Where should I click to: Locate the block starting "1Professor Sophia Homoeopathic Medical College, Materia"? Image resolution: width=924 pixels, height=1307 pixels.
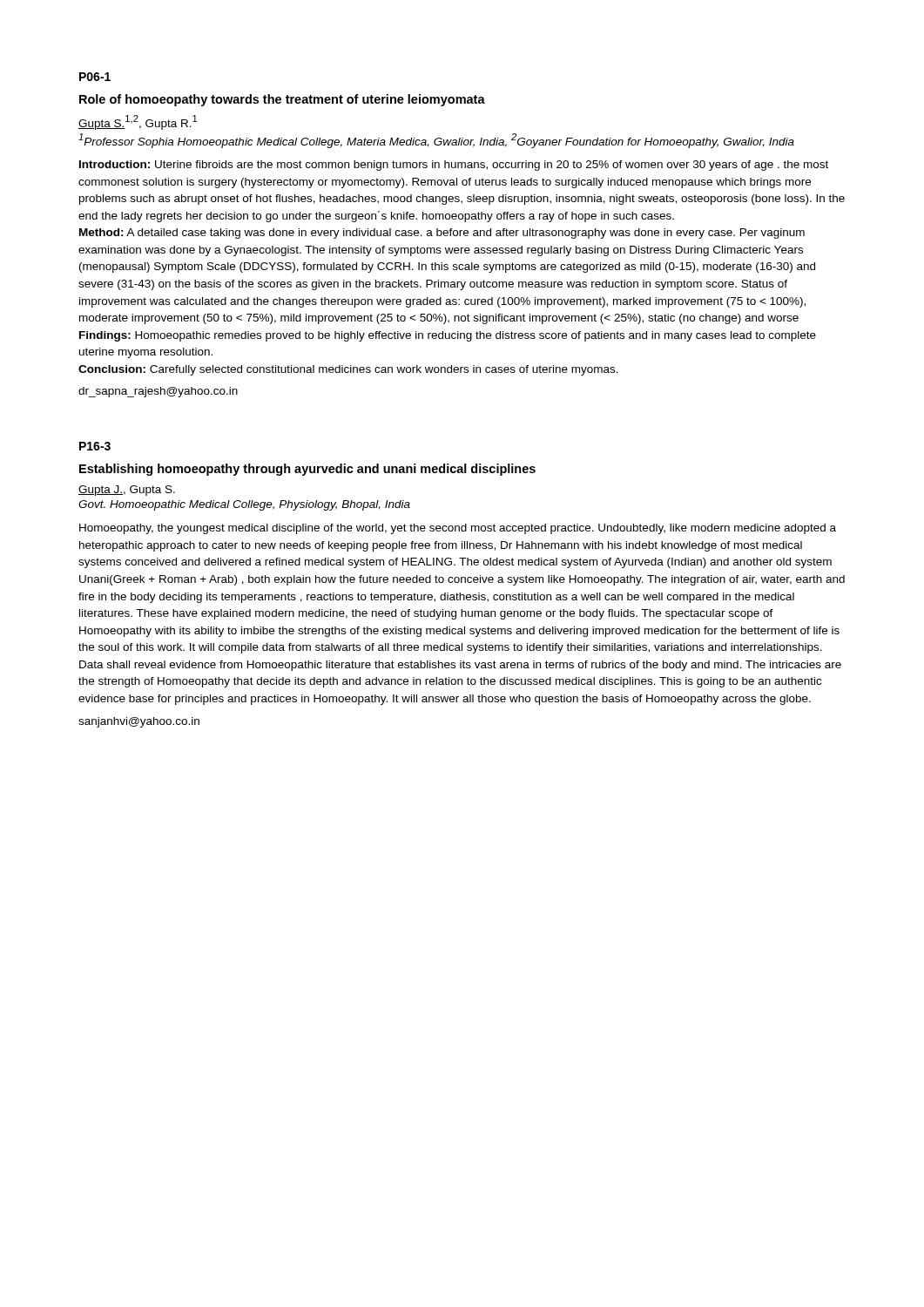(436, 139)
